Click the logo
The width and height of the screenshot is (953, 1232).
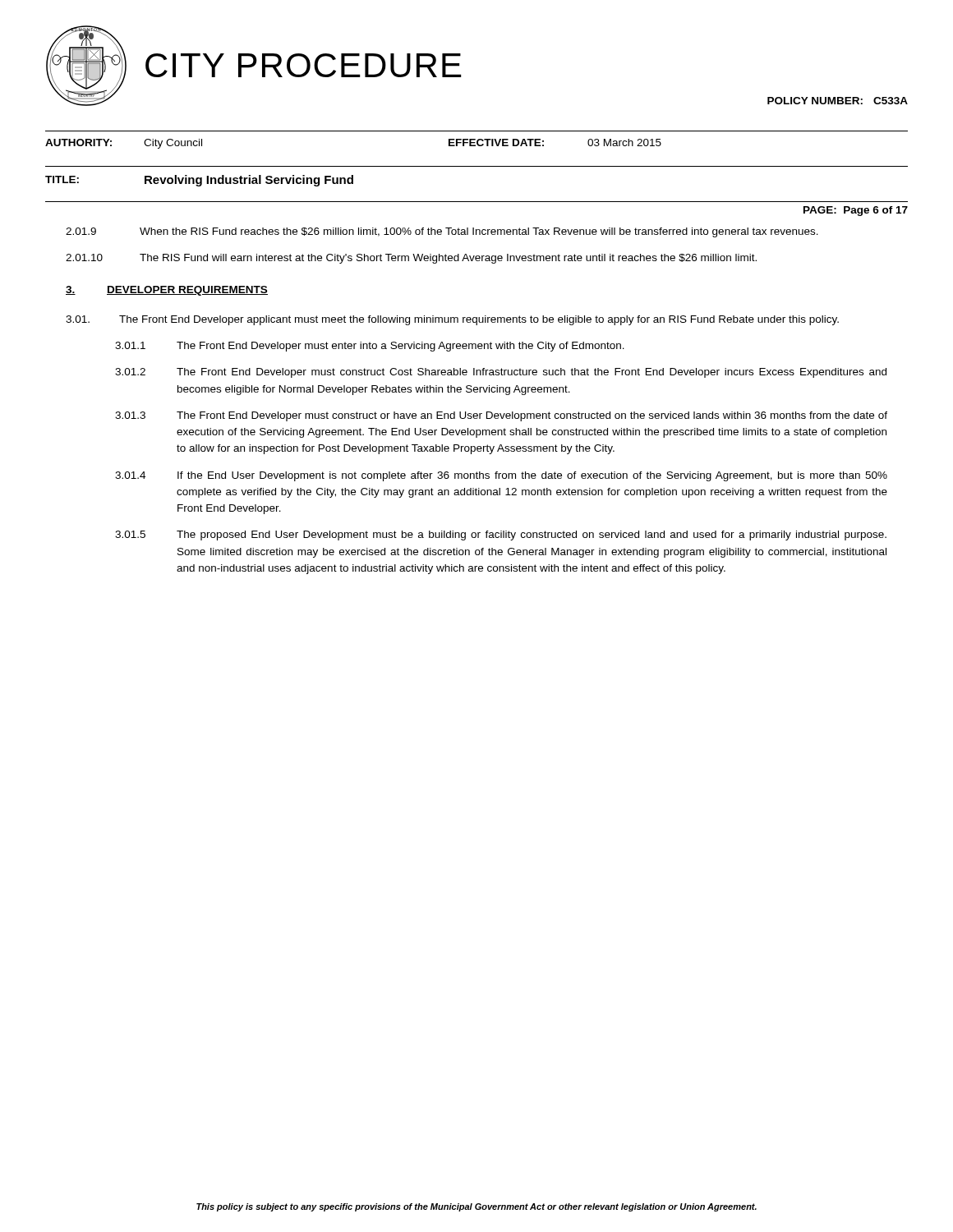[x=86, y=66]
